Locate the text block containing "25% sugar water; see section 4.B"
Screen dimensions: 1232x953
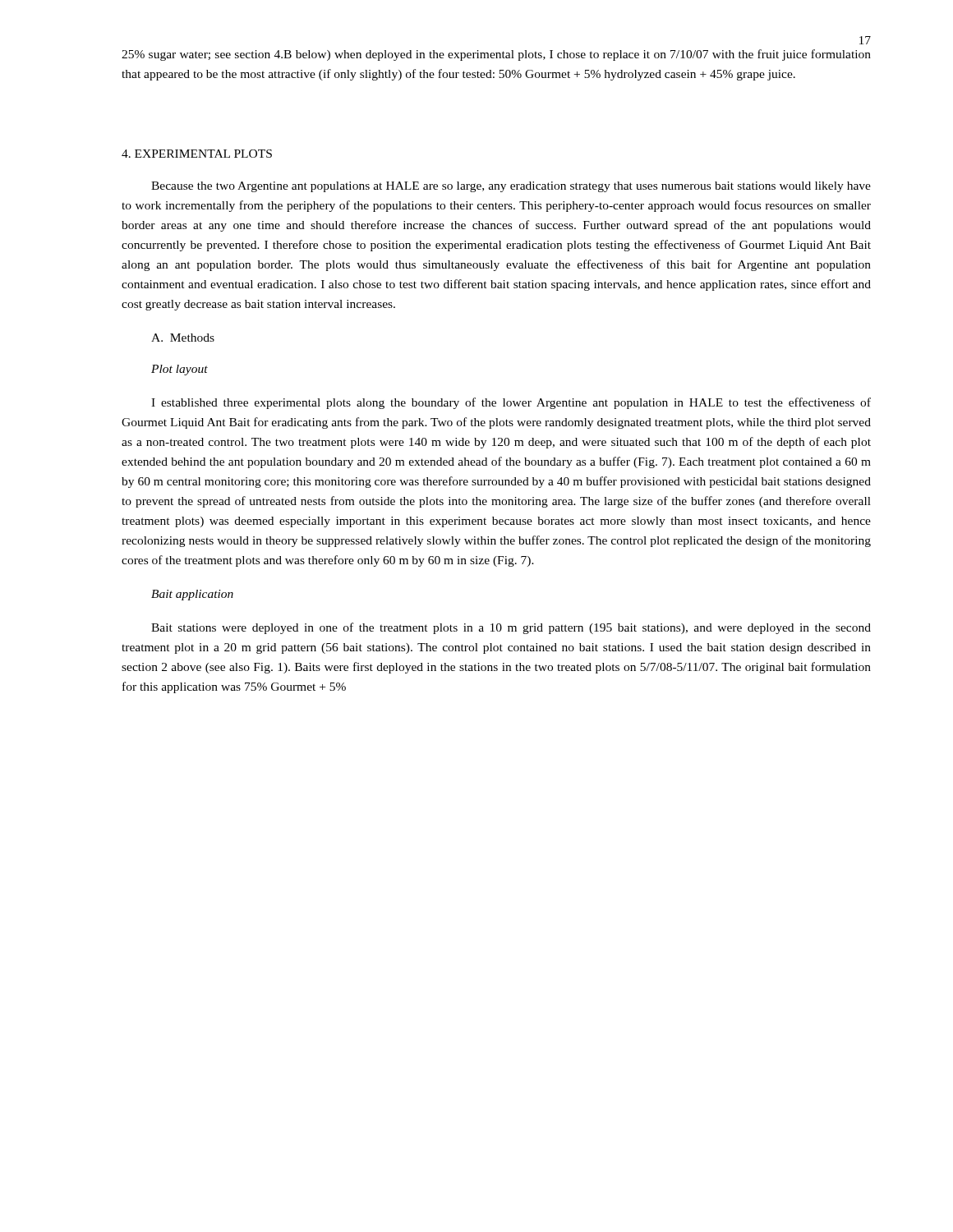496,64
